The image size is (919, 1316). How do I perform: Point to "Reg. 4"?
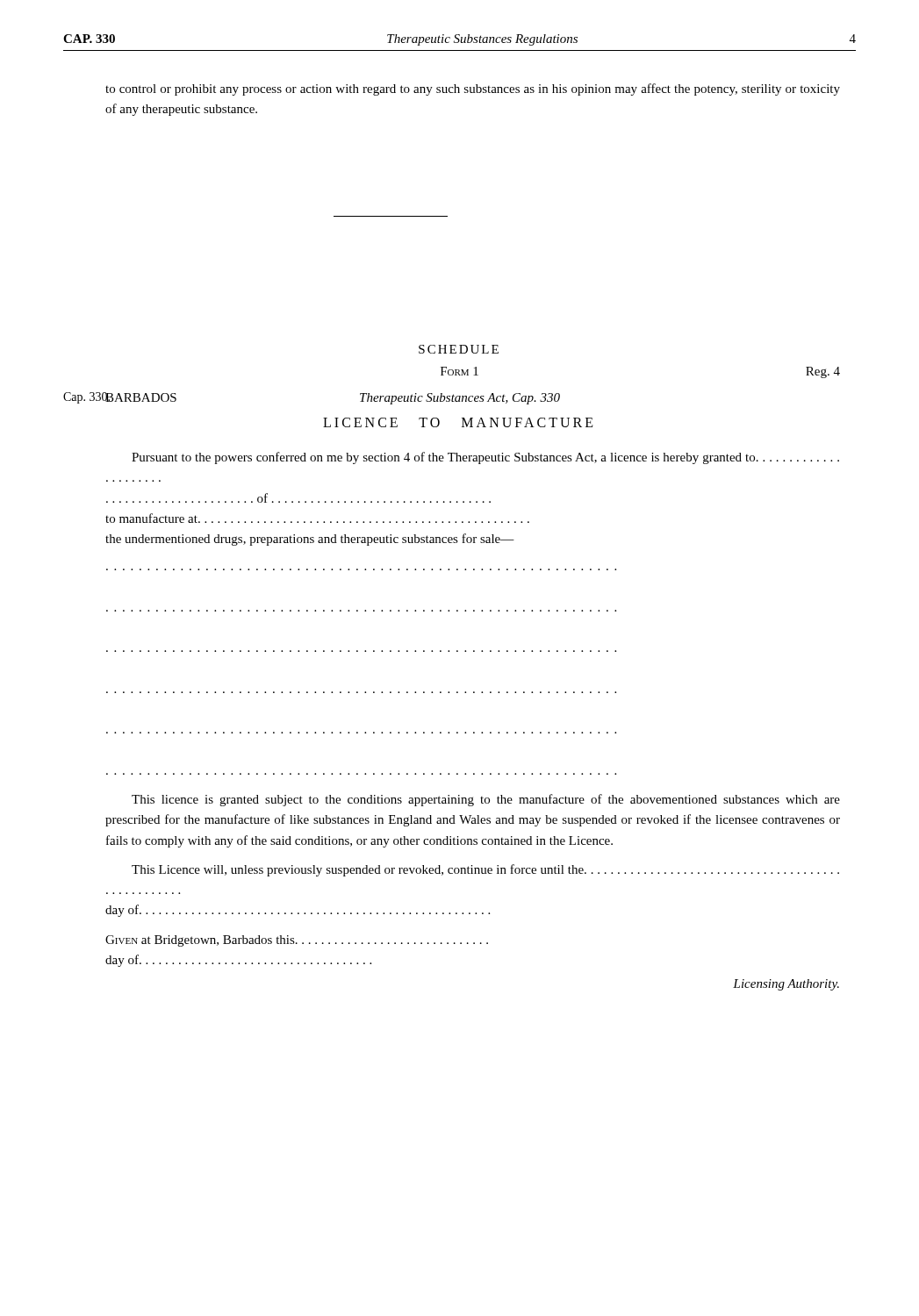click(823, 371)
